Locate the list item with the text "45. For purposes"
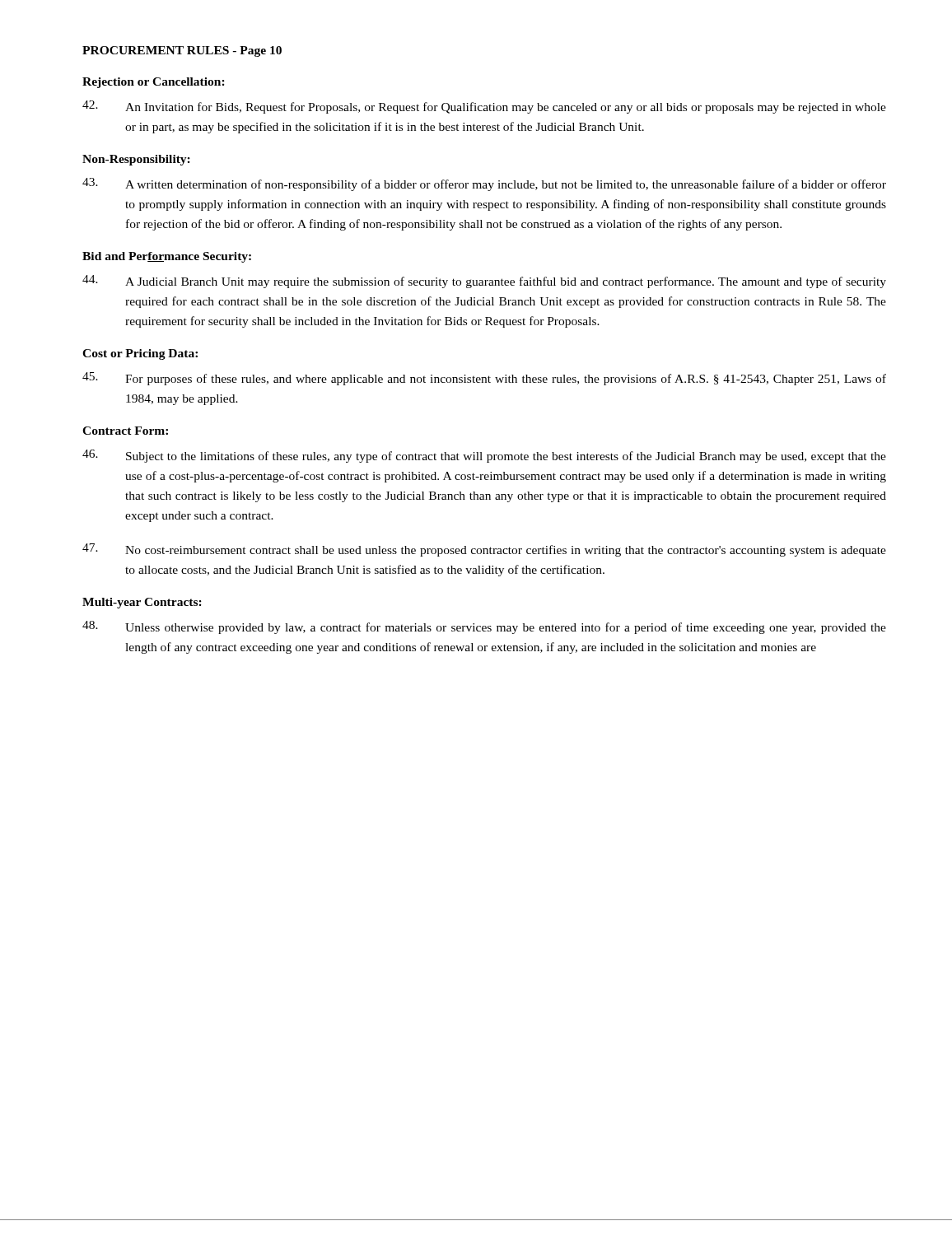 pyautogui.click(x=484, y=389)
